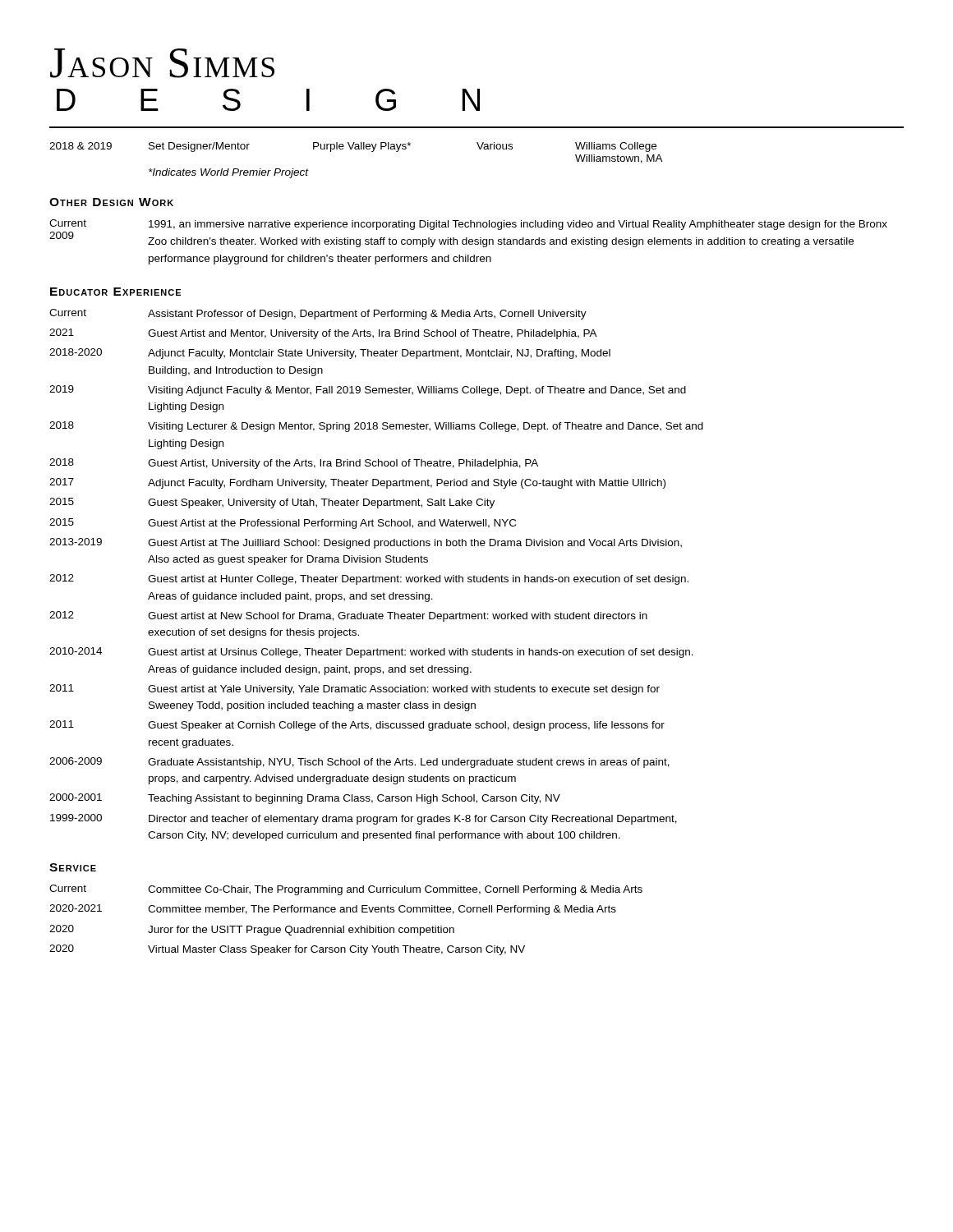
Task: Select the text starting "1999-2000 Director and teacher of"
Action: click(476, 827)
